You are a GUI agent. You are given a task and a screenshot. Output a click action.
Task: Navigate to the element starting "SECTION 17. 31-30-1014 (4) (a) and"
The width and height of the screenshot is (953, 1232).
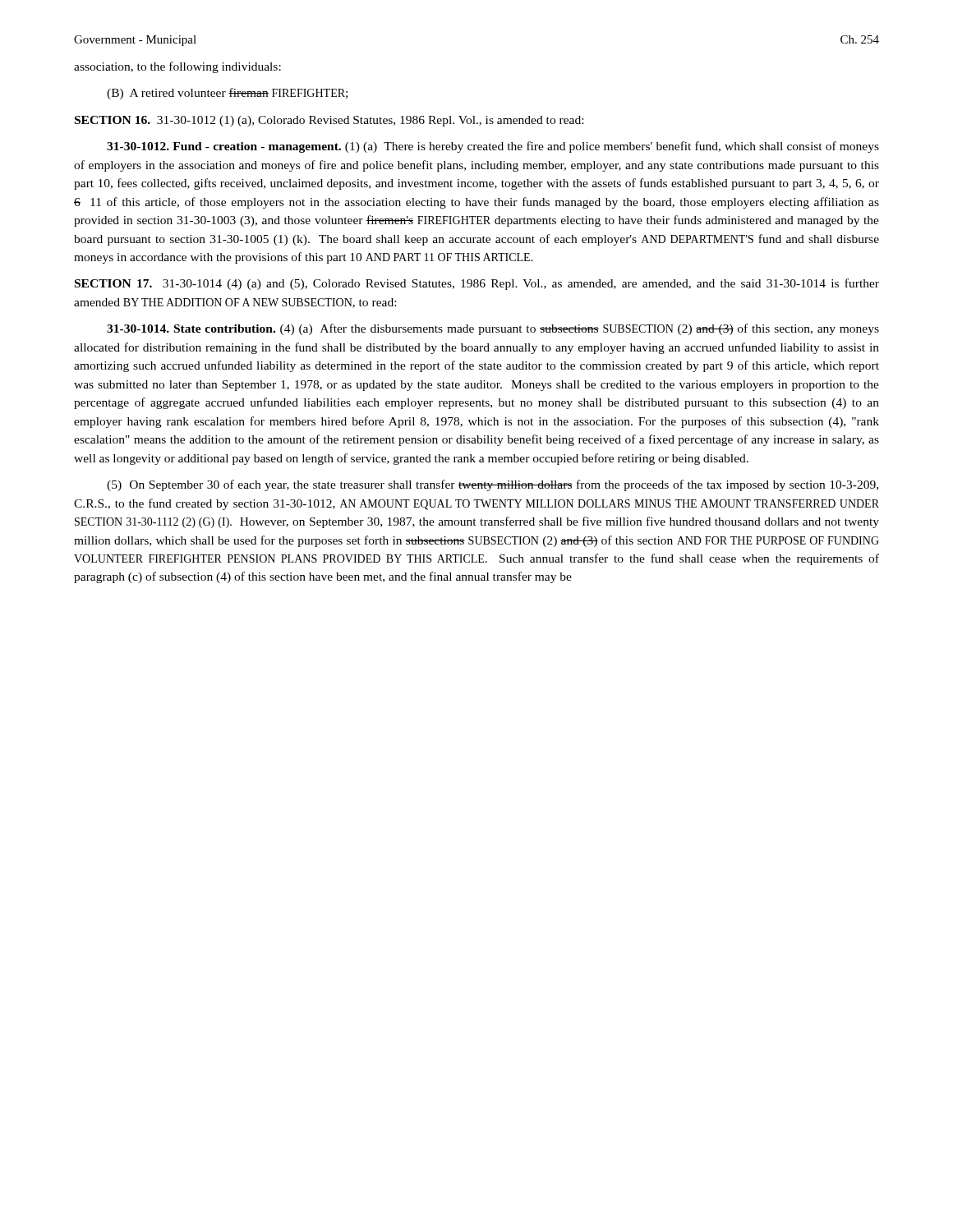476,293
